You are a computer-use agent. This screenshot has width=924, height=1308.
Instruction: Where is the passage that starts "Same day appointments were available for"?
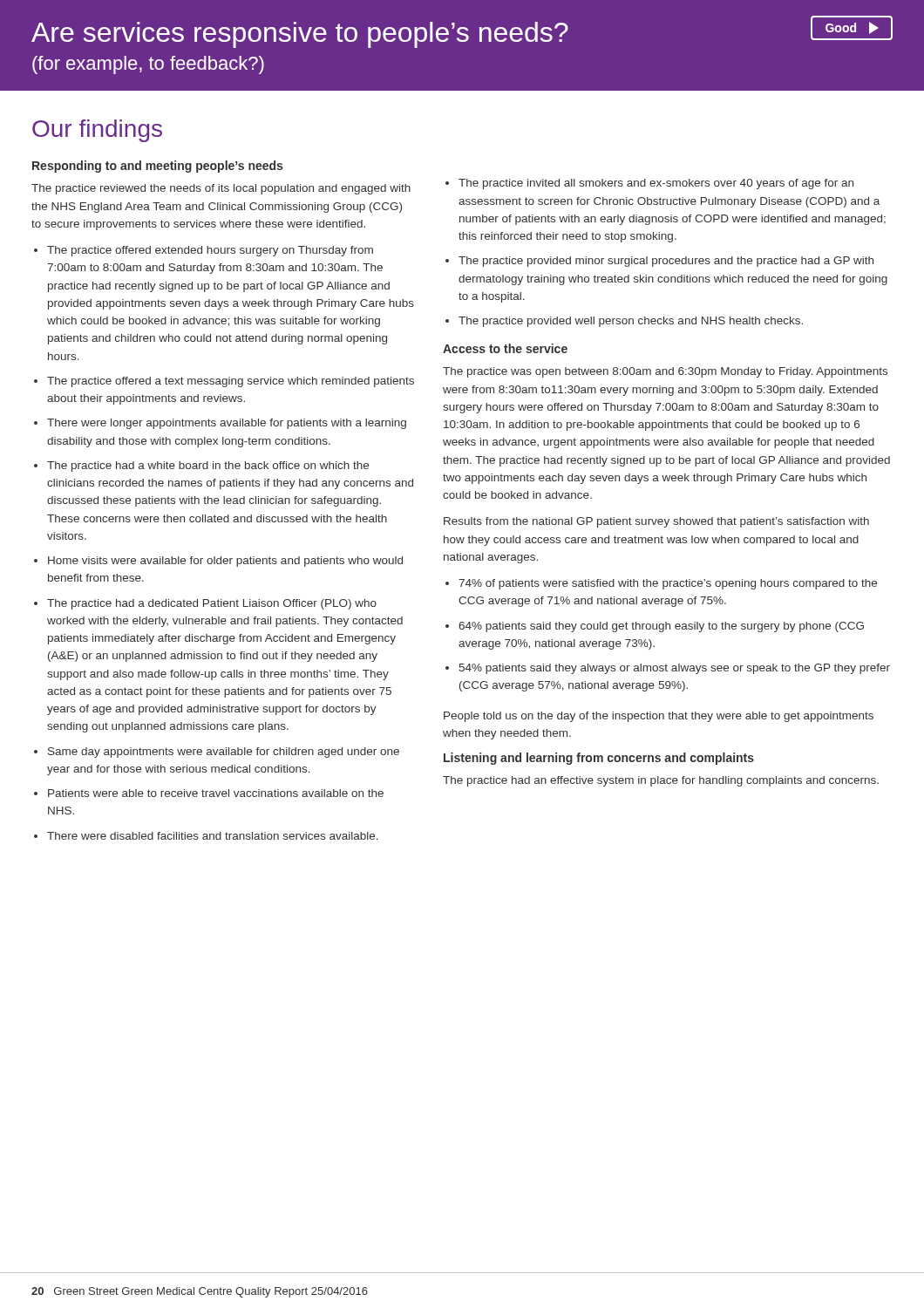223,760
